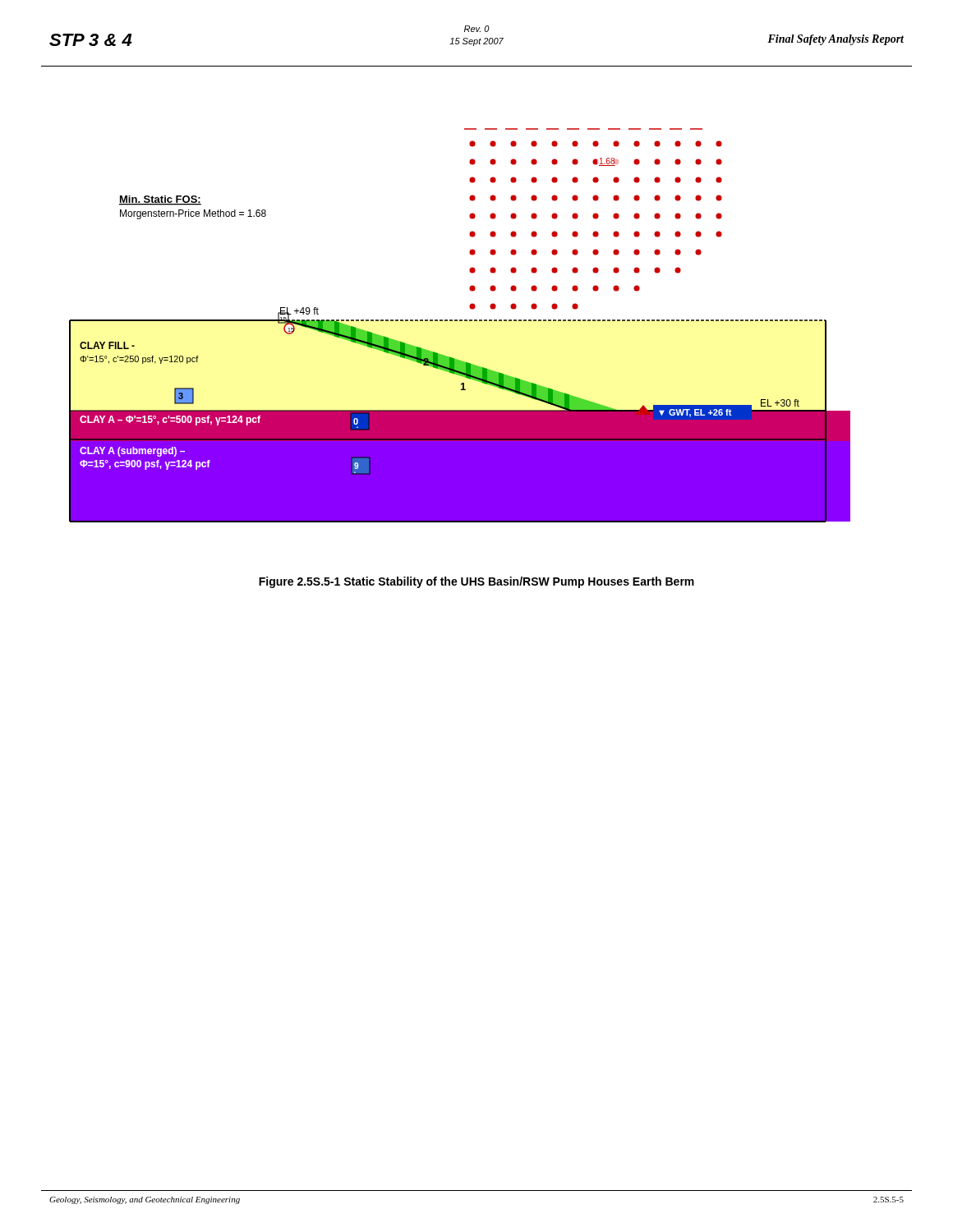Click on the caption containing "Figure 2.5S.5-1 Static Stability of the UHS"

[x=476, y=582]
